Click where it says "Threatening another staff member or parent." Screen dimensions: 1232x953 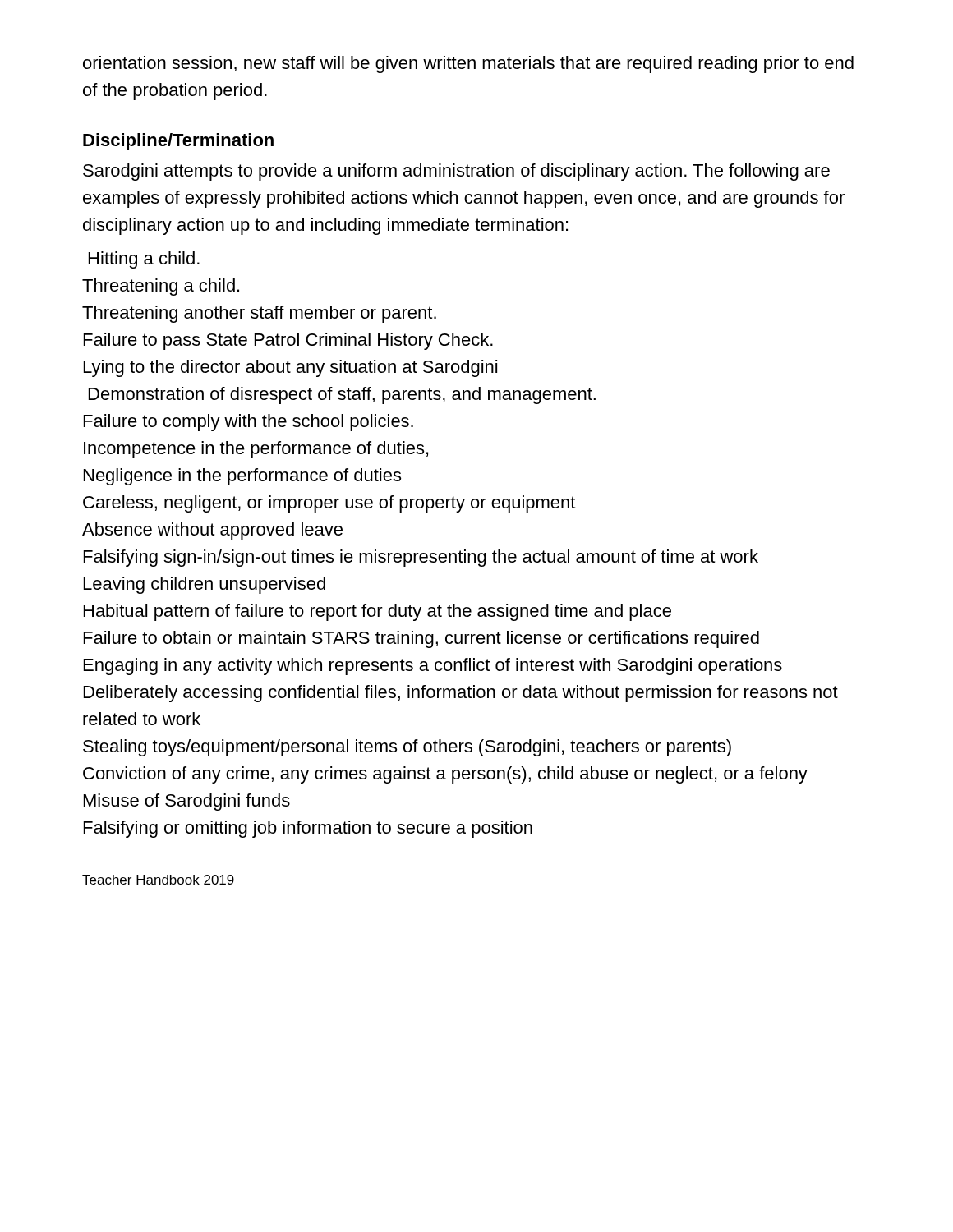[x=260, y=312]
